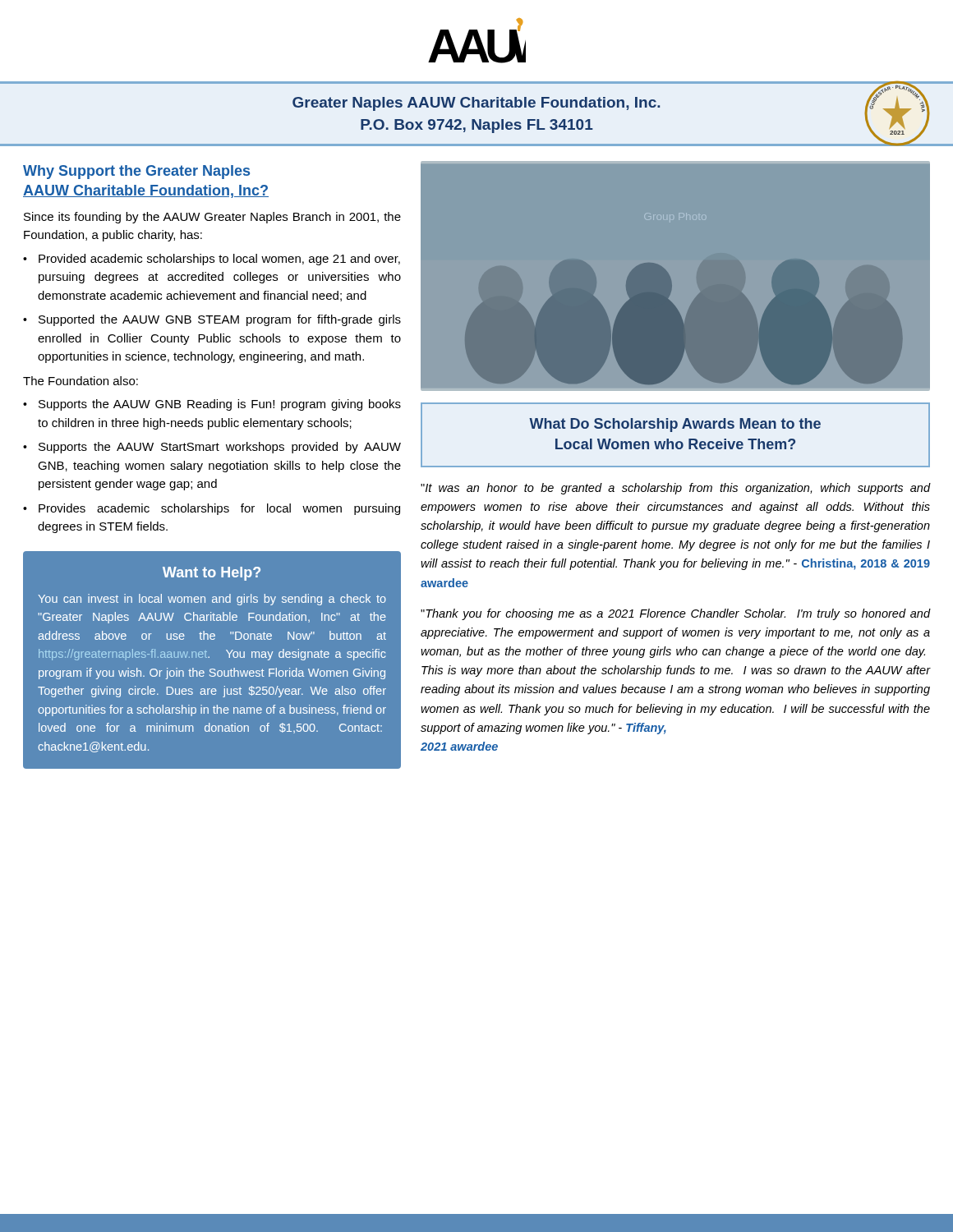Locate the block of text that opens with "• Provides academic scholarships for local women"
This screenshot has width=953, height=1232.
pos(212,518)
